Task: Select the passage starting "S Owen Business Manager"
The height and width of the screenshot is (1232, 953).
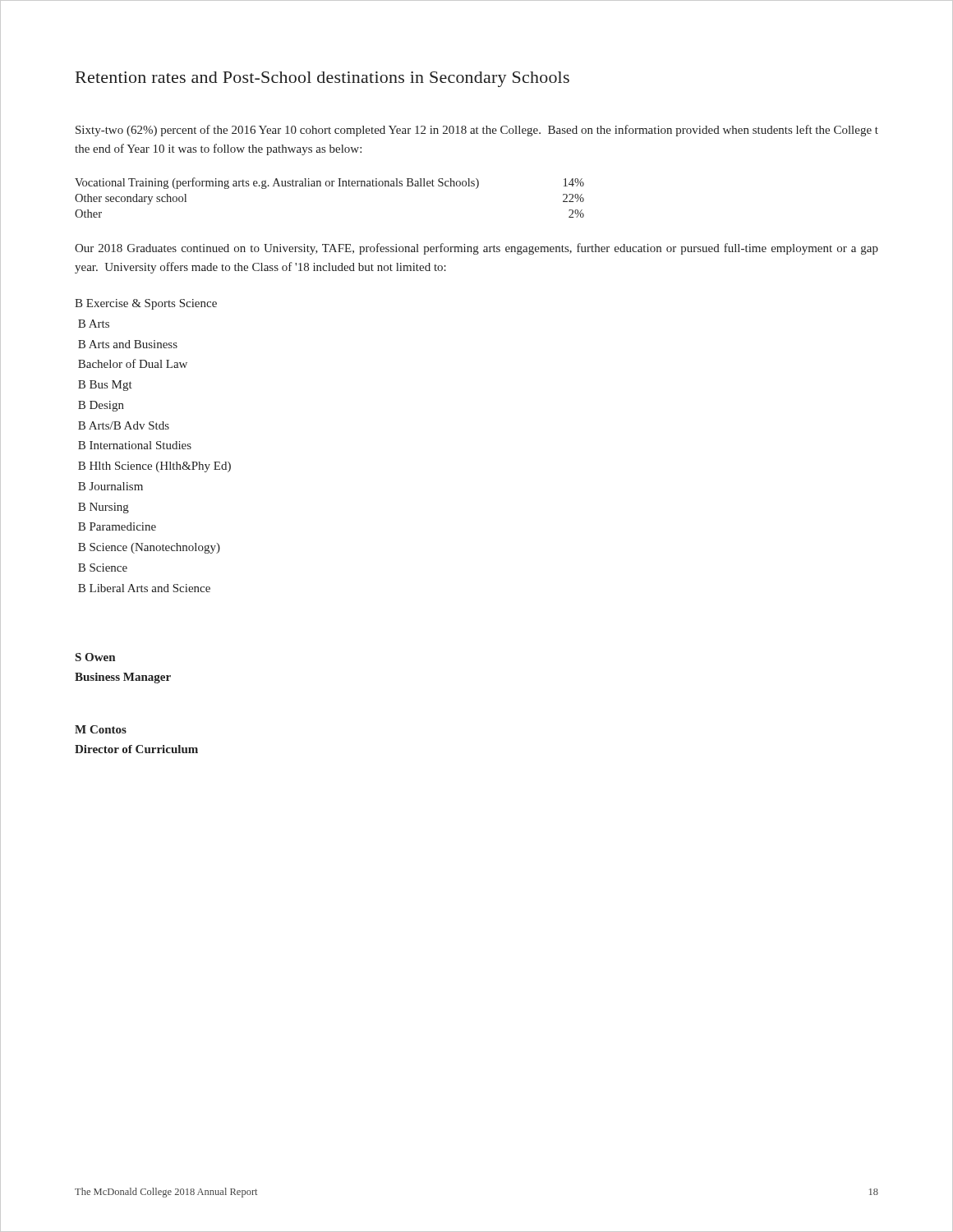Action: click(x=95, y=657)
